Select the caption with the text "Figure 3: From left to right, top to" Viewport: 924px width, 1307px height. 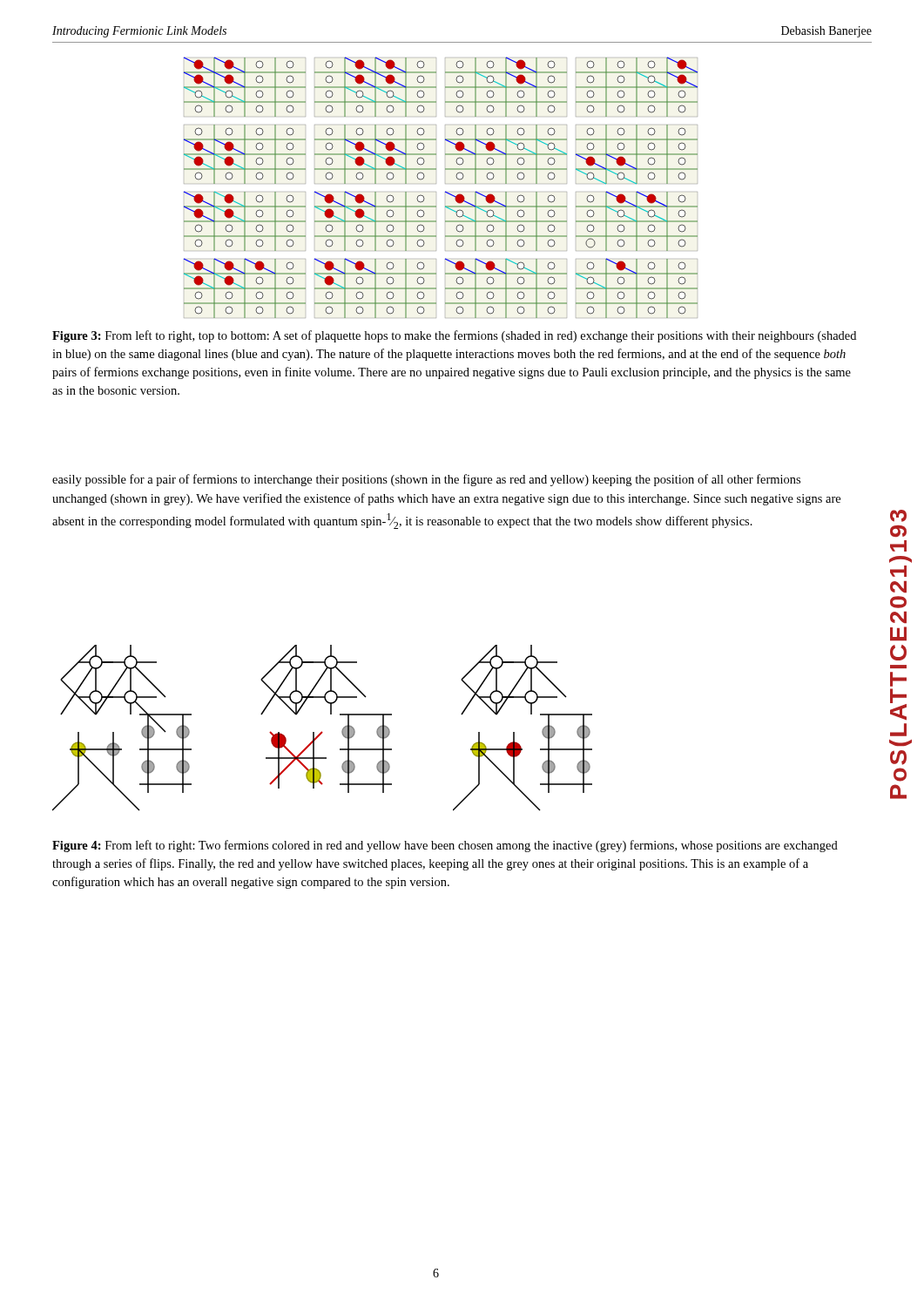coord(454,363)
